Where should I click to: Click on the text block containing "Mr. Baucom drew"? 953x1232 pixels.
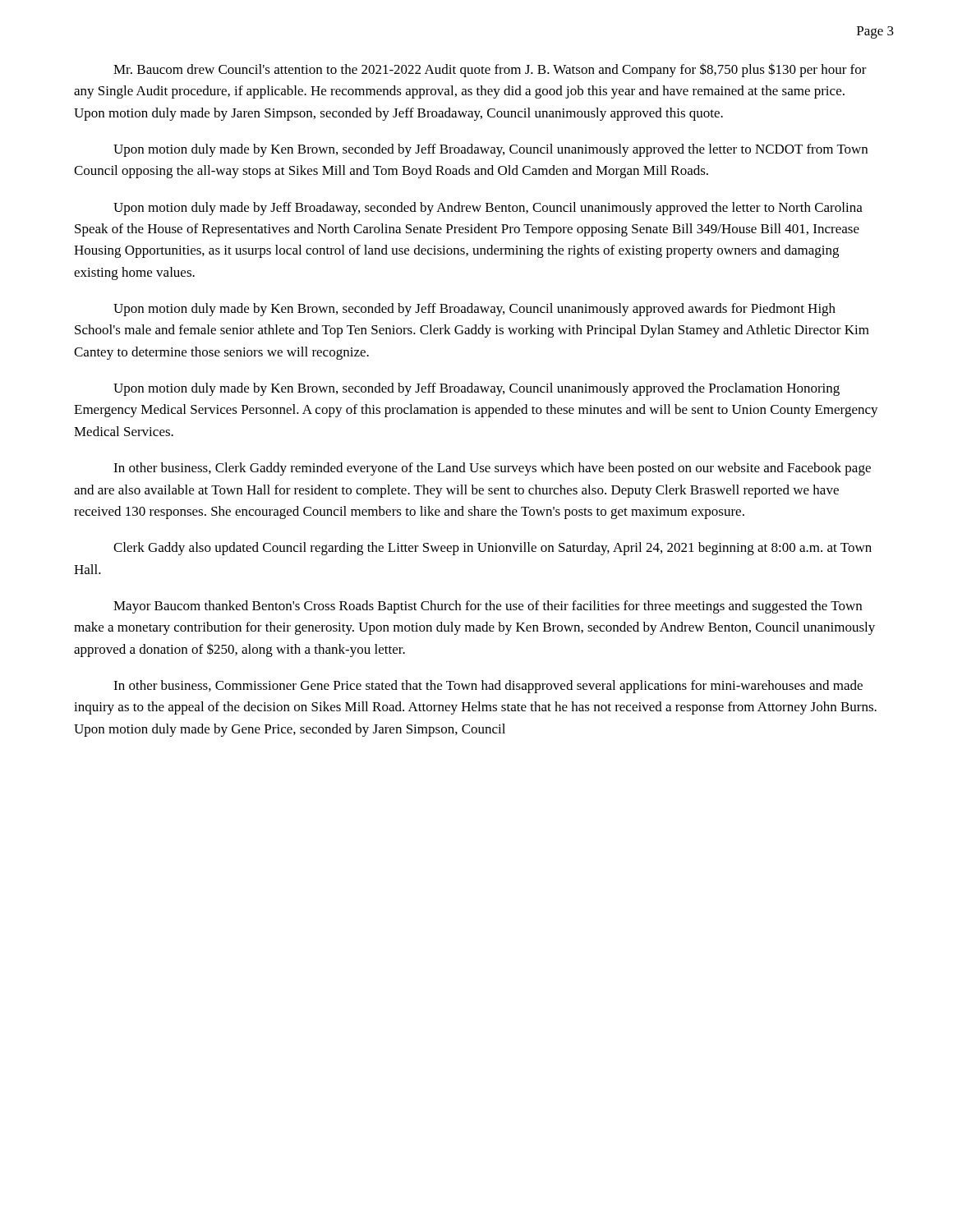point(476,92)
